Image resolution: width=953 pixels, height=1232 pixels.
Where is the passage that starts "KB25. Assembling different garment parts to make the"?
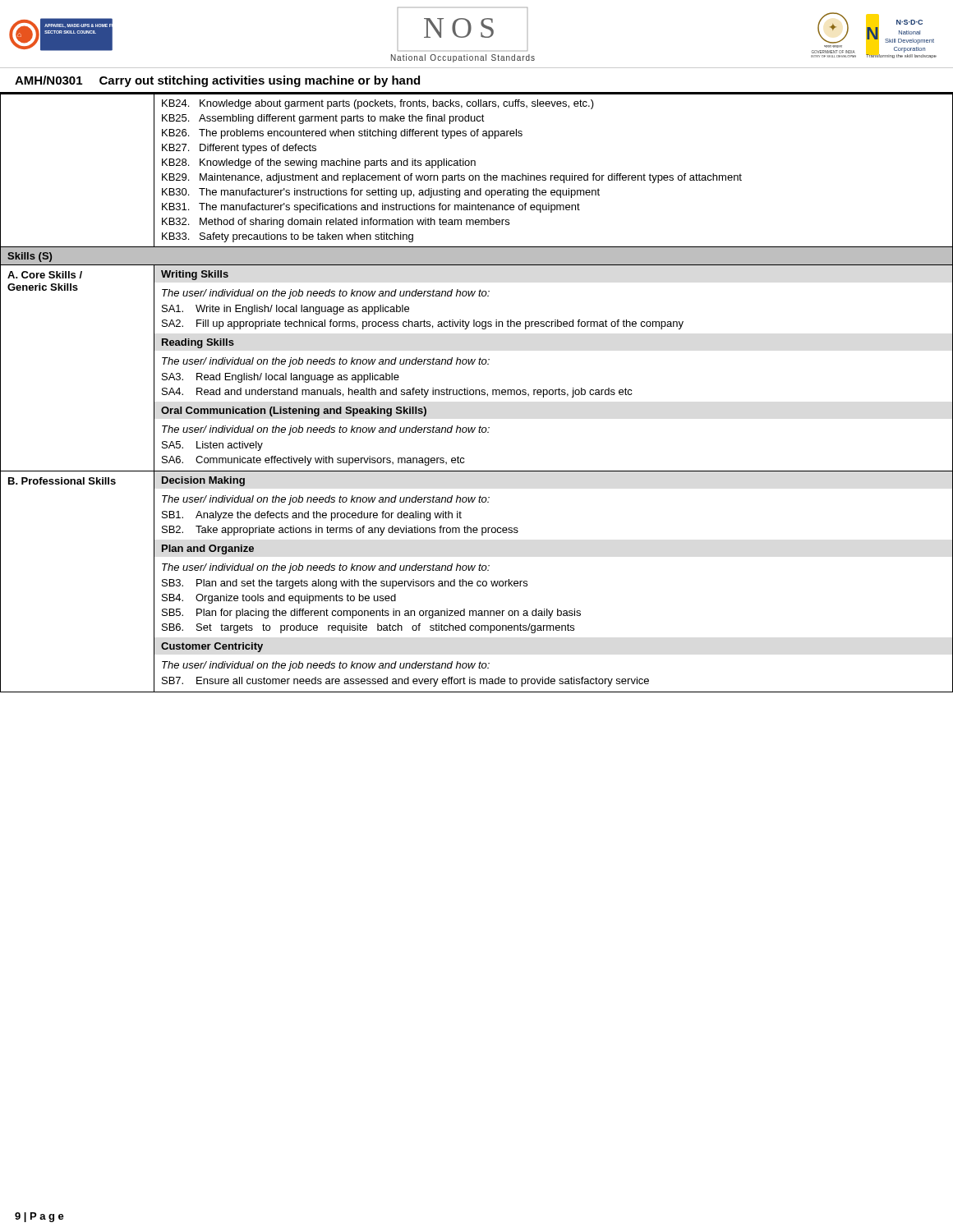tap(323, 118)
